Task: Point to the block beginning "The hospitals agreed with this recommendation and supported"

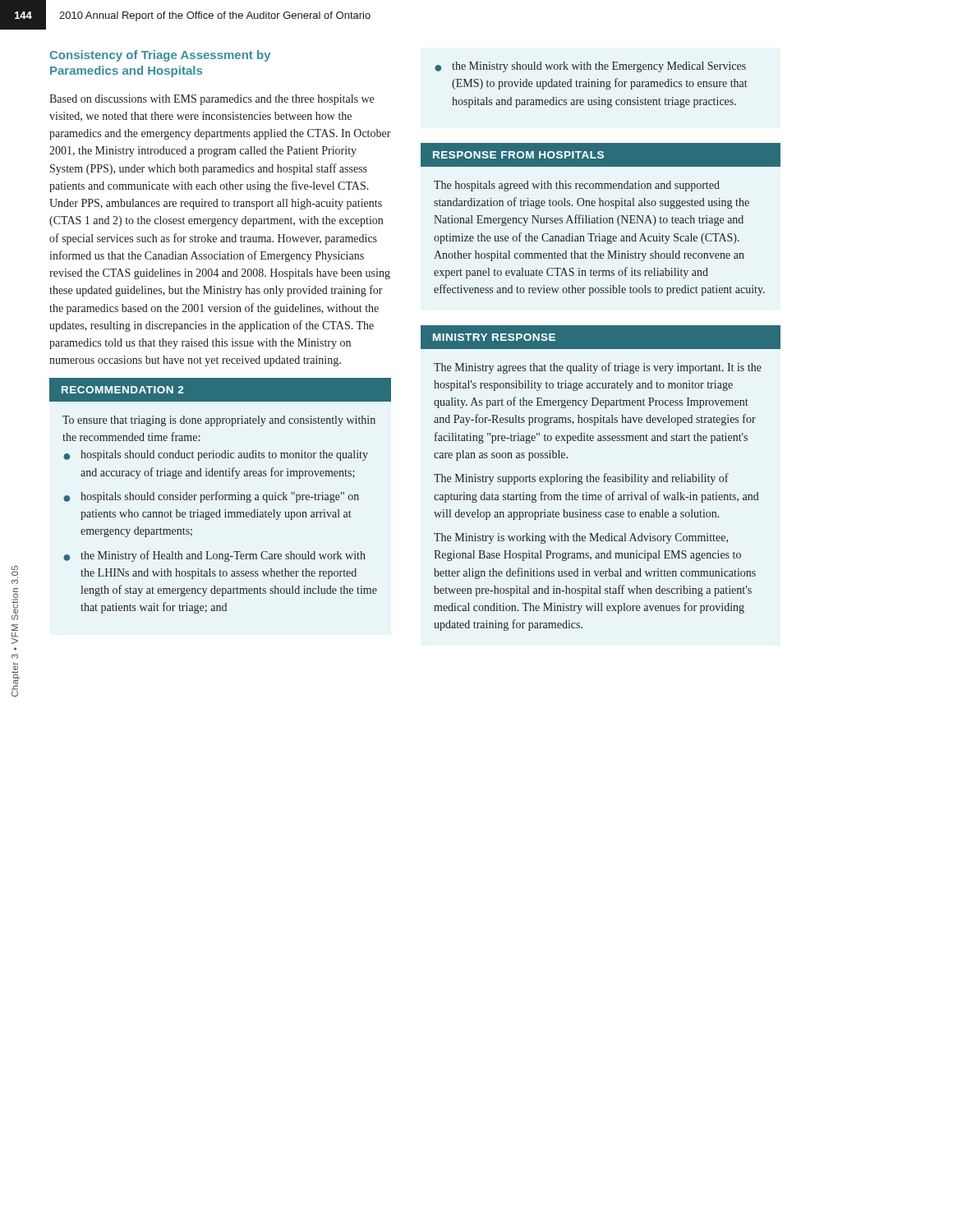Action: 601,238
